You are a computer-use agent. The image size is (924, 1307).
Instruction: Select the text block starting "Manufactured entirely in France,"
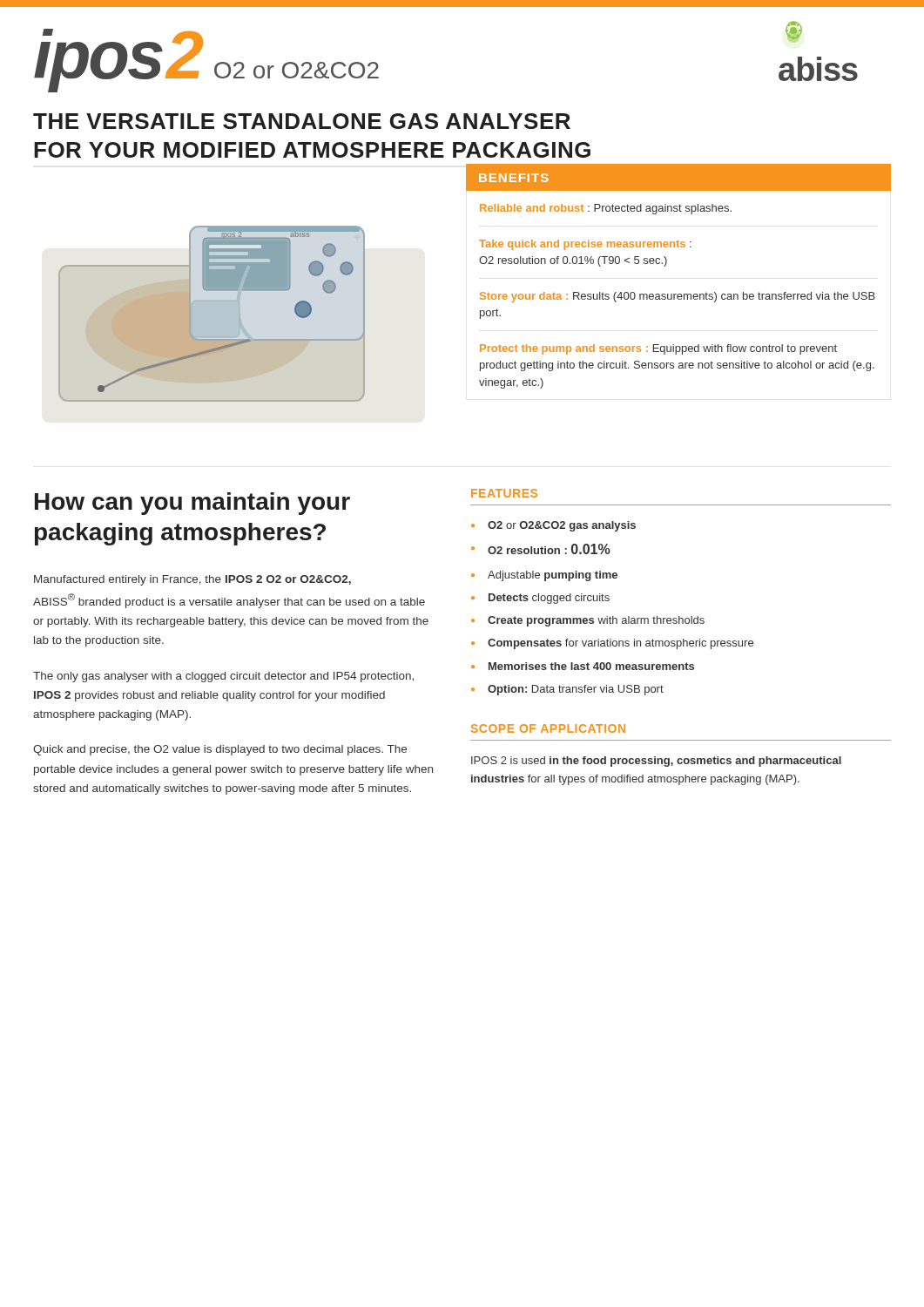pyautogui.click(x=231, y=610)
